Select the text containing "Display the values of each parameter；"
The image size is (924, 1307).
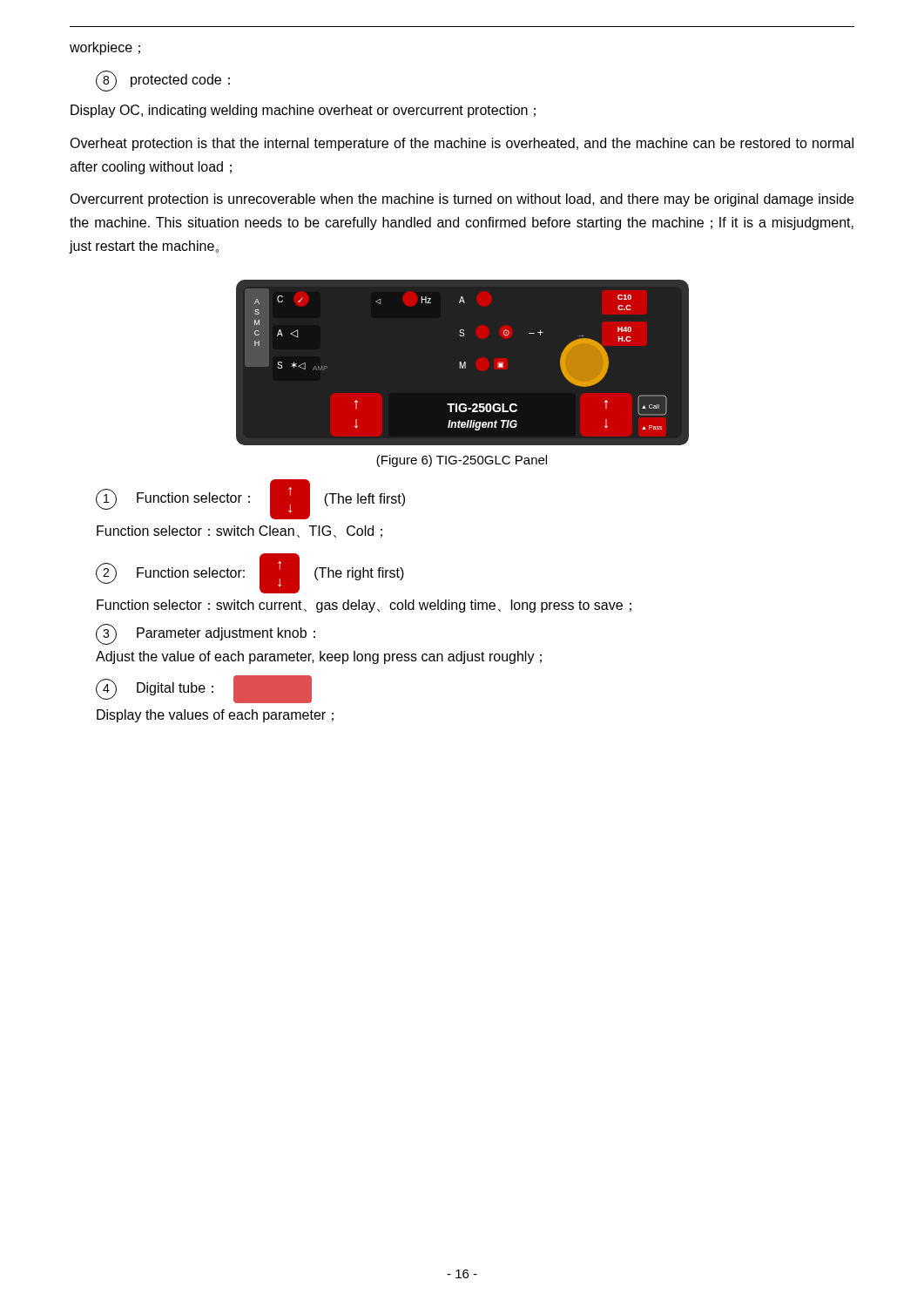click(x=218, y=714)
